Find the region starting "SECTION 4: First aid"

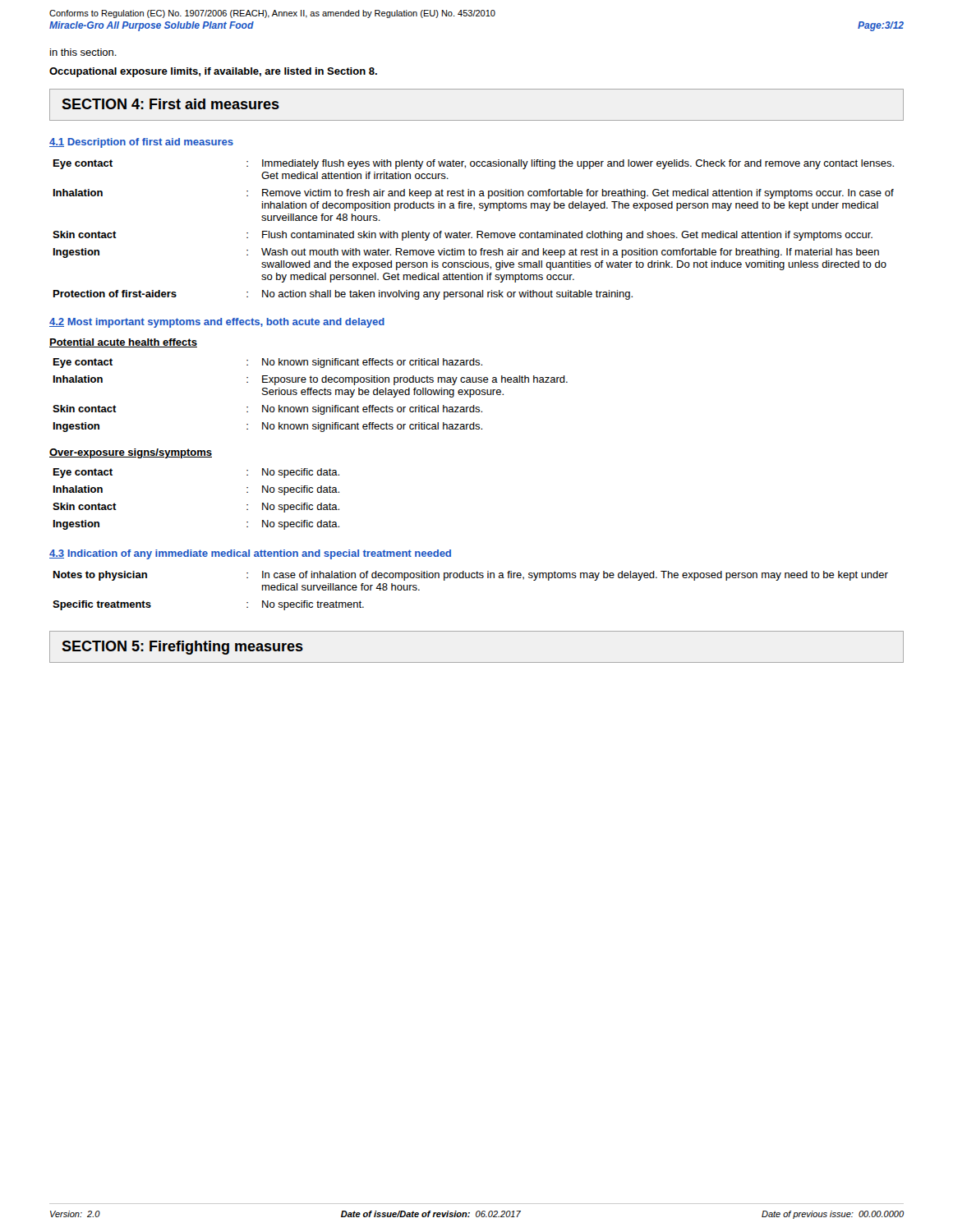pyautogui.click(x=170, y=104)
